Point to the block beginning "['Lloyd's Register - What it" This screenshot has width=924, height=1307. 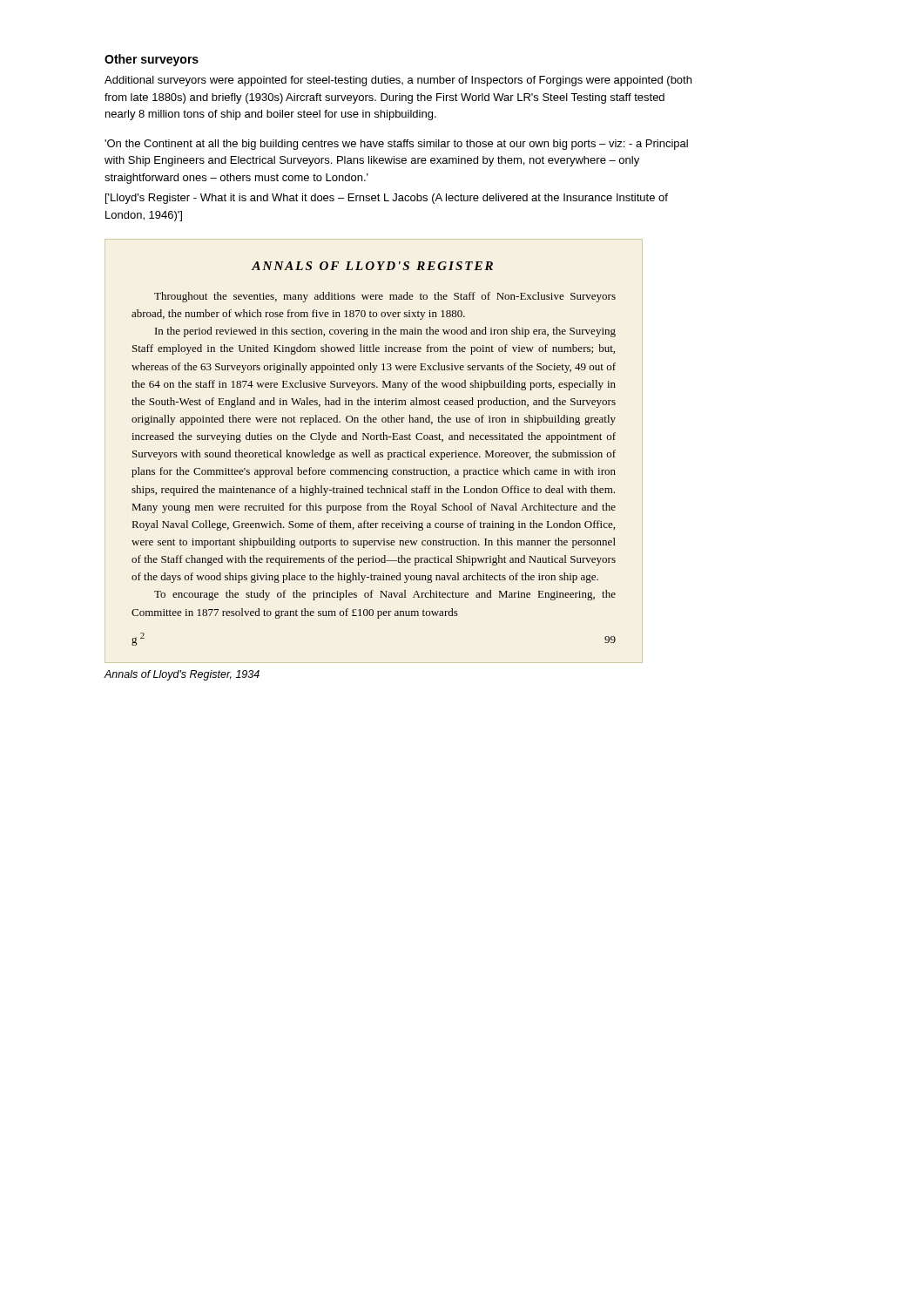pyautogui.click(x=386, y=206)
